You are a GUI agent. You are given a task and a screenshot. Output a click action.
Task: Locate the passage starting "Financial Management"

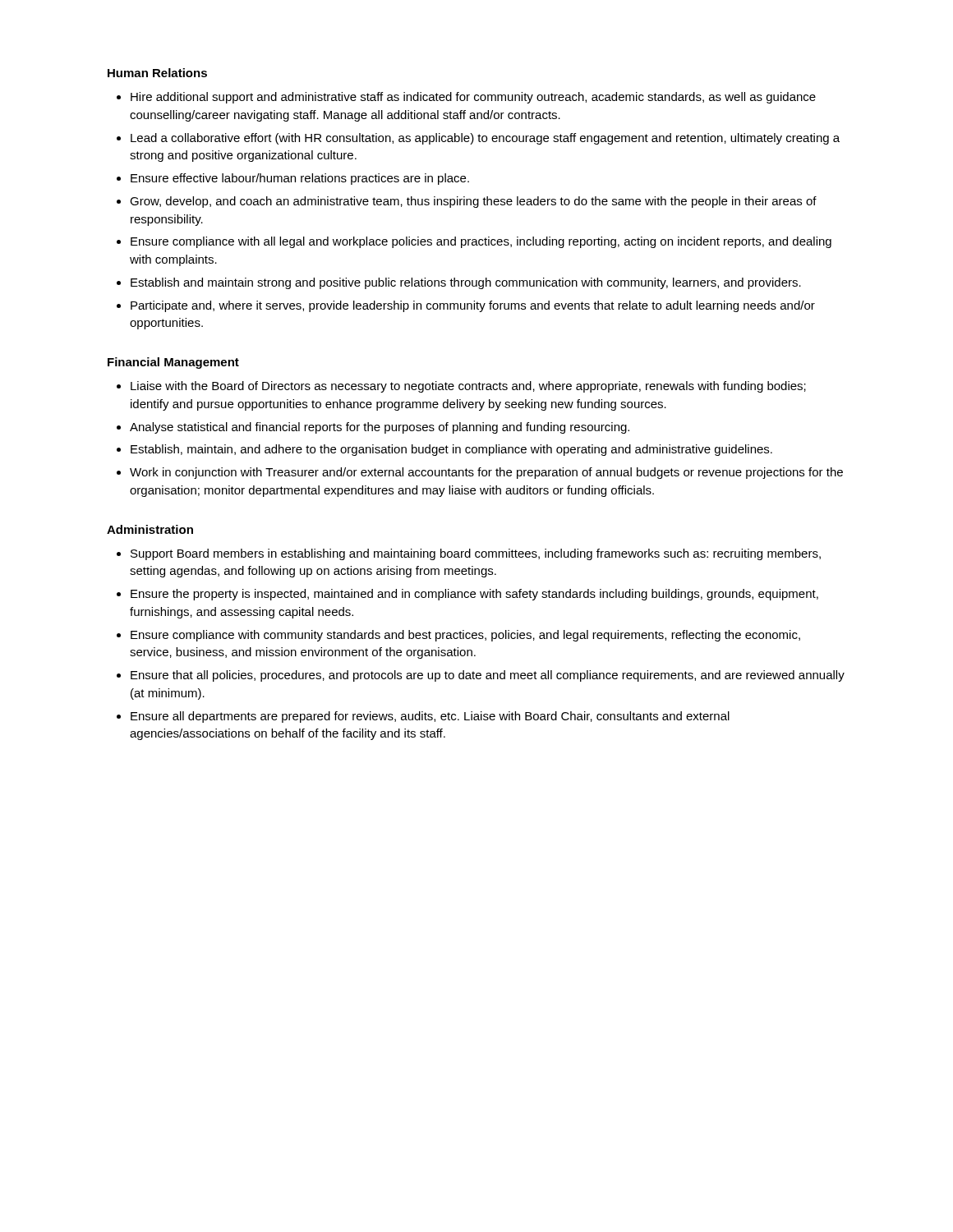[x=173, y=362]
